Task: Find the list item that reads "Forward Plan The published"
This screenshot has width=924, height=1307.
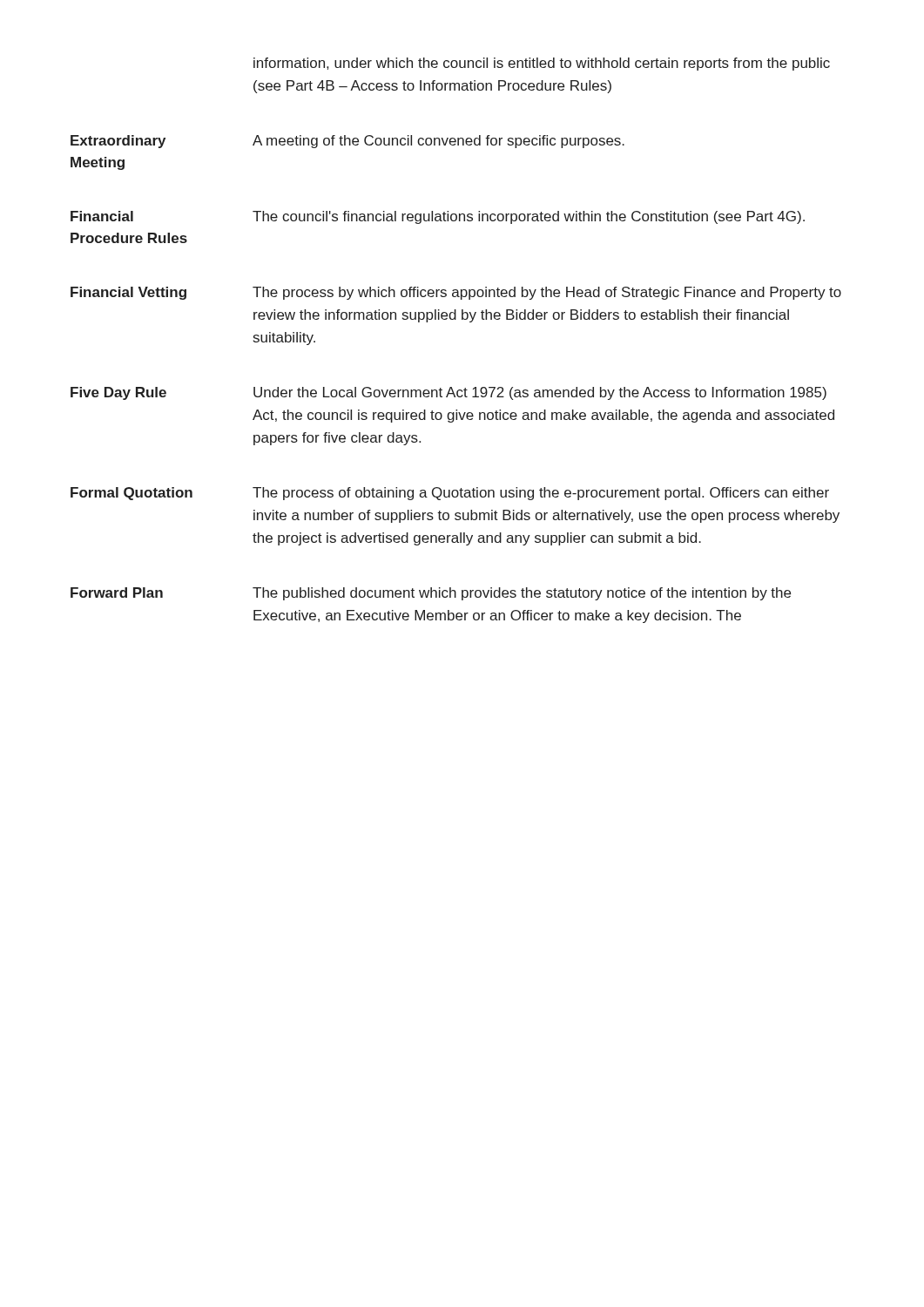Action: point(462,605)
